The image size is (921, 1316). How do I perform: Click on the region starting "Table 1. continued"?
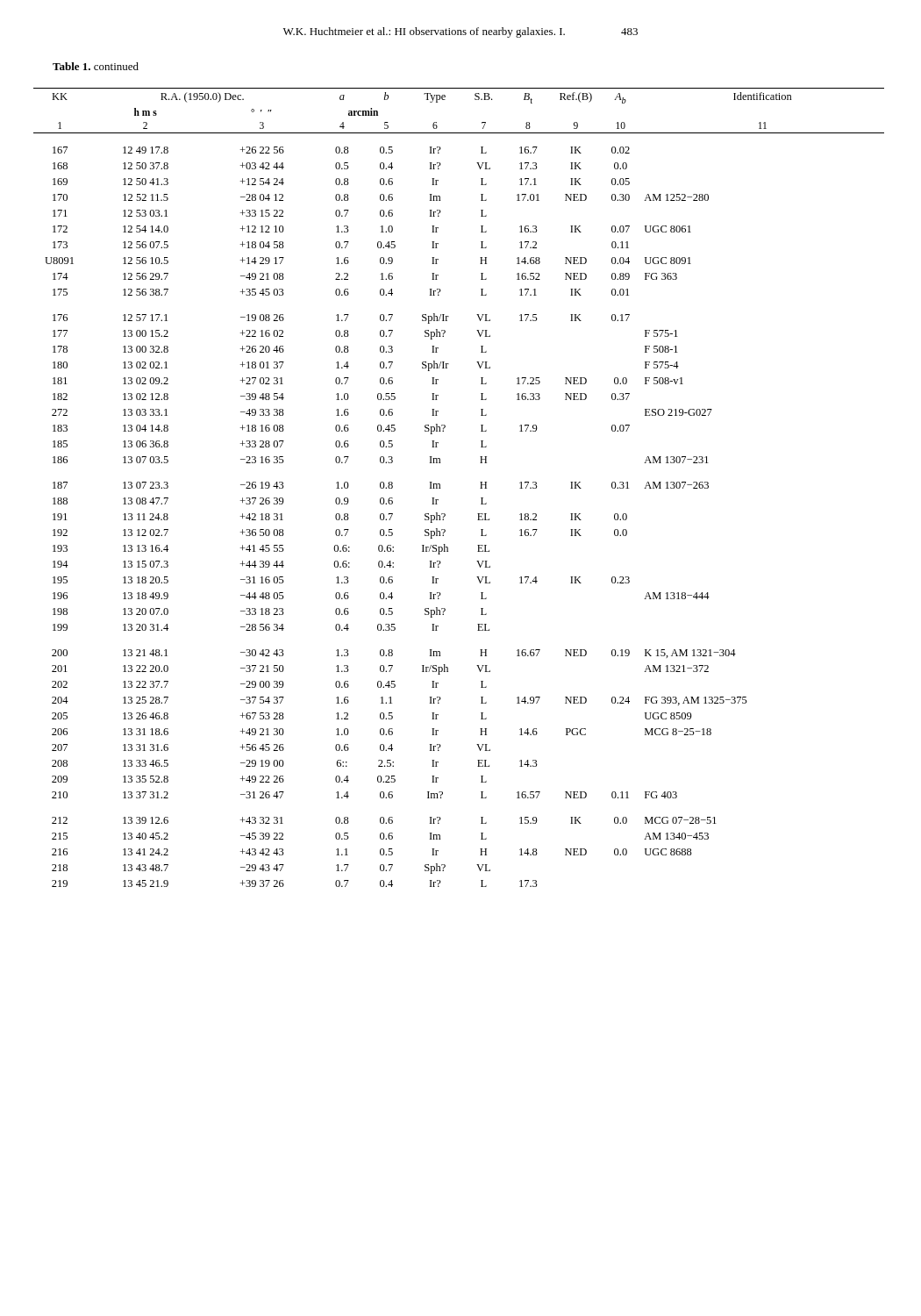[96, 66]
